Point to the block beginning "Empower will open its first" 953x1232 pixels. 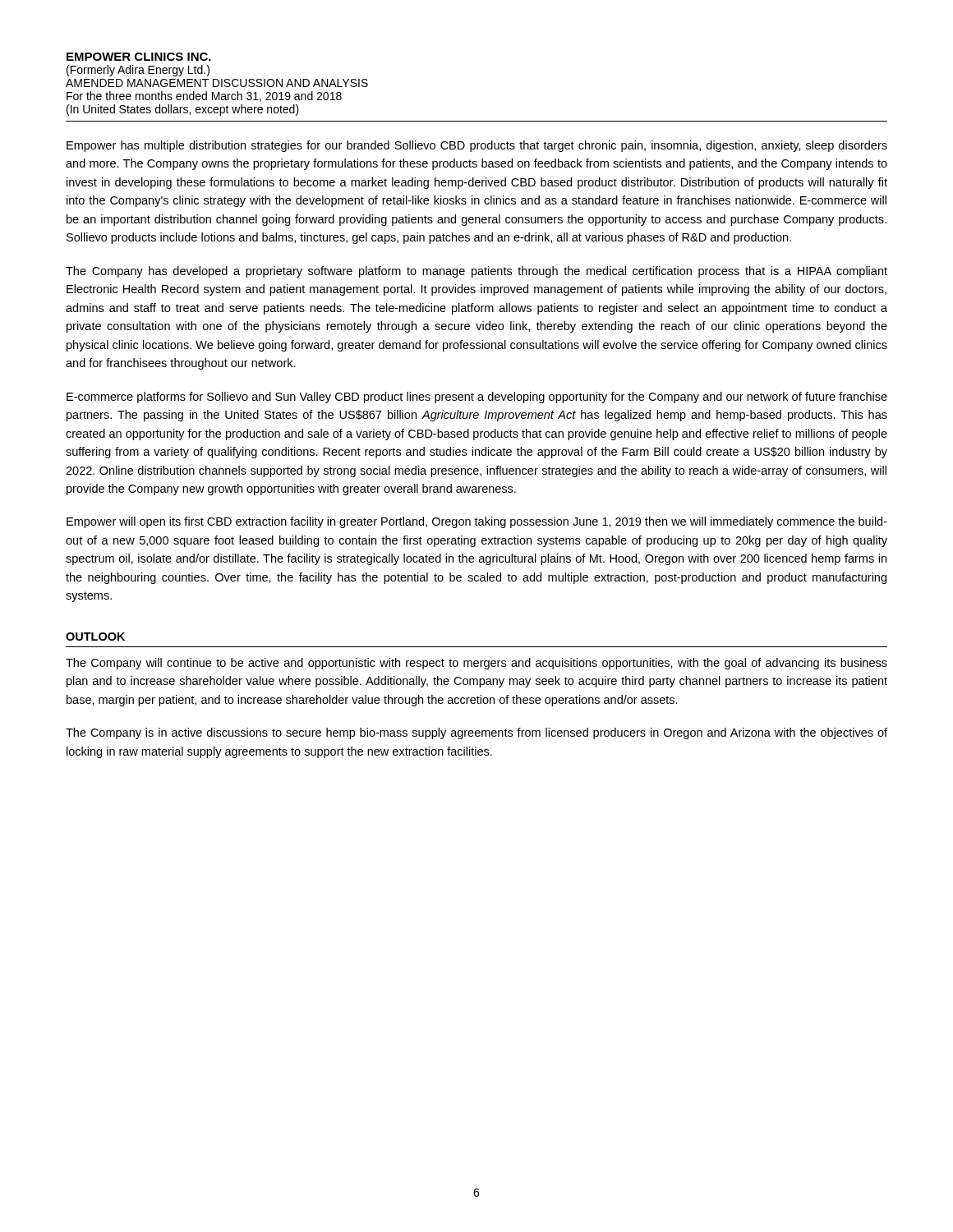(476, 559)
